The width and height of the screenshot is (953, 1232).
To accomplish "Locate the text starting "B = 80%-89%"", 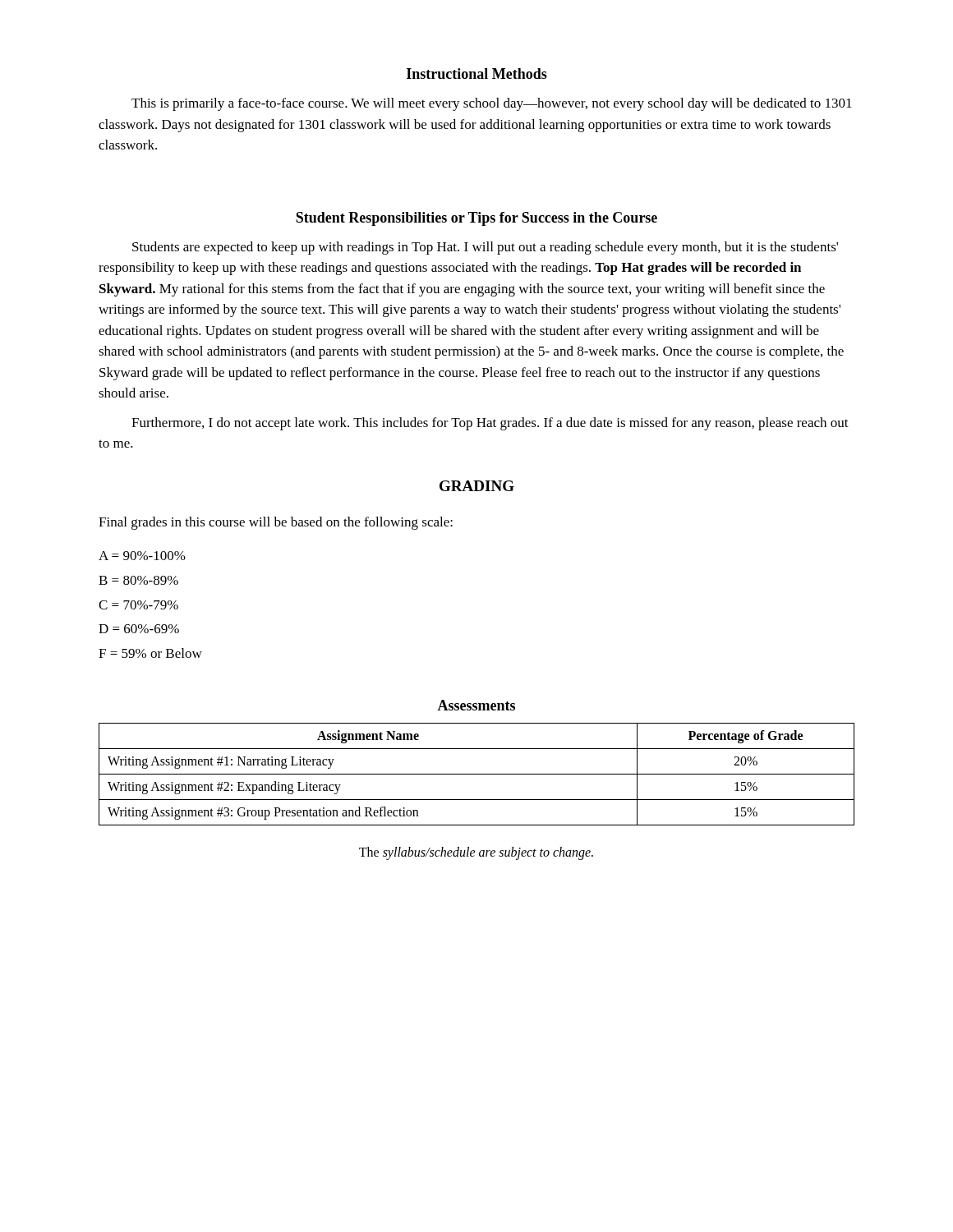I will pos(139,580).
